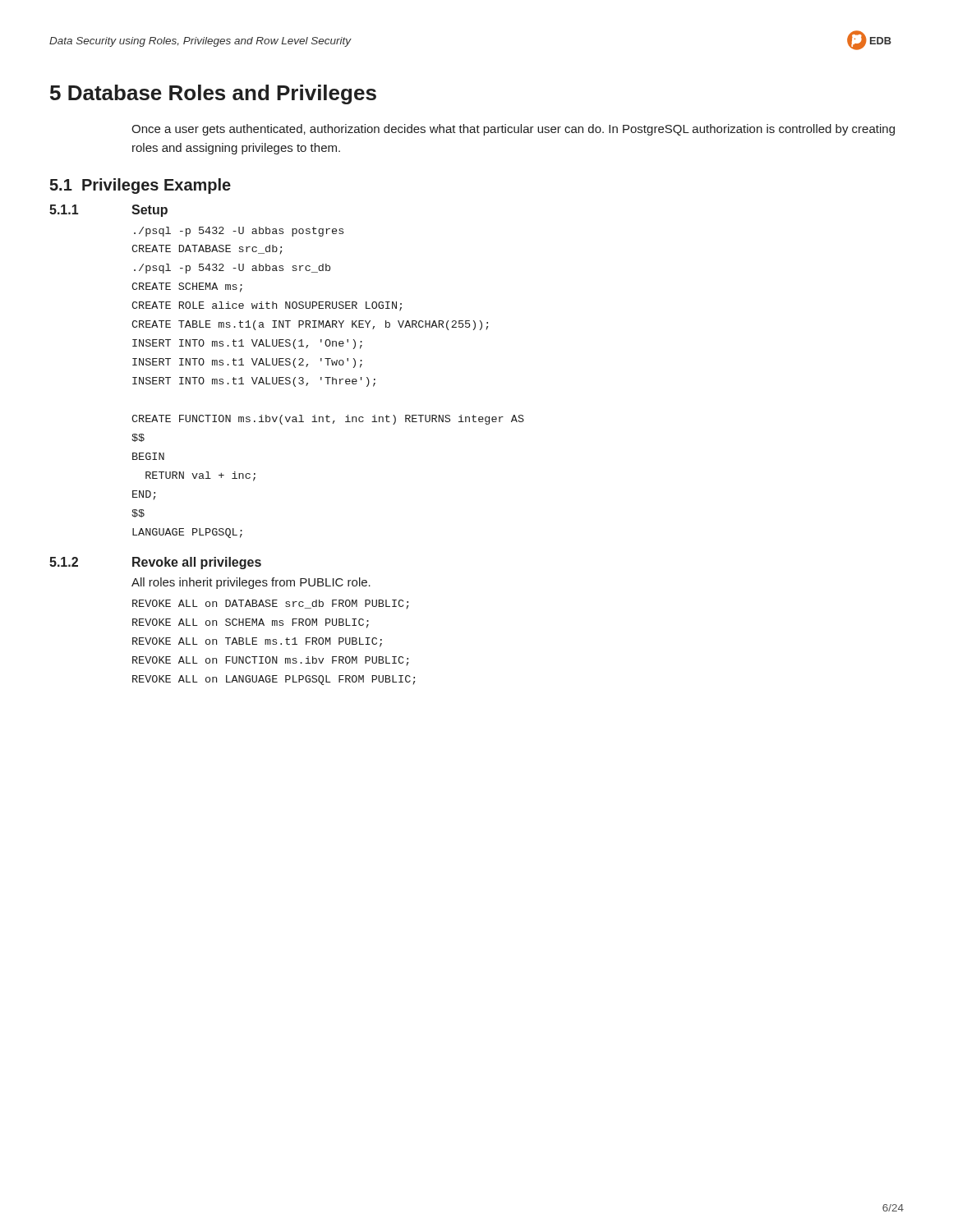953x1232 pixels.
Task: Navigate to the element starting "./psql -p 5432 -U"
Action: (328, 381)
